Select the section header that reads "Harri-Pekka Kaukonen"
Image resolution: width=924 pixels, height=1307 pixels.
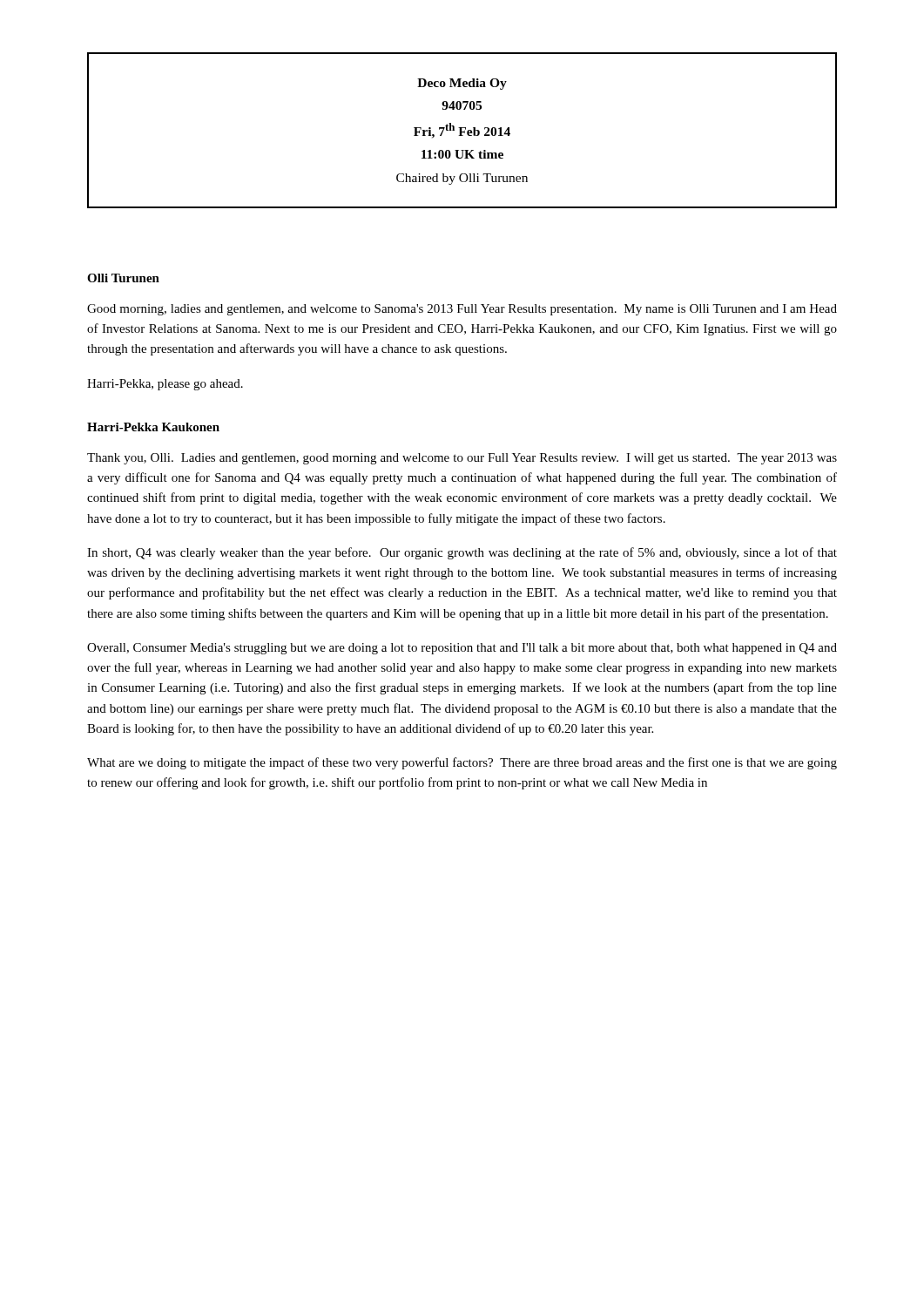(153, 427)
